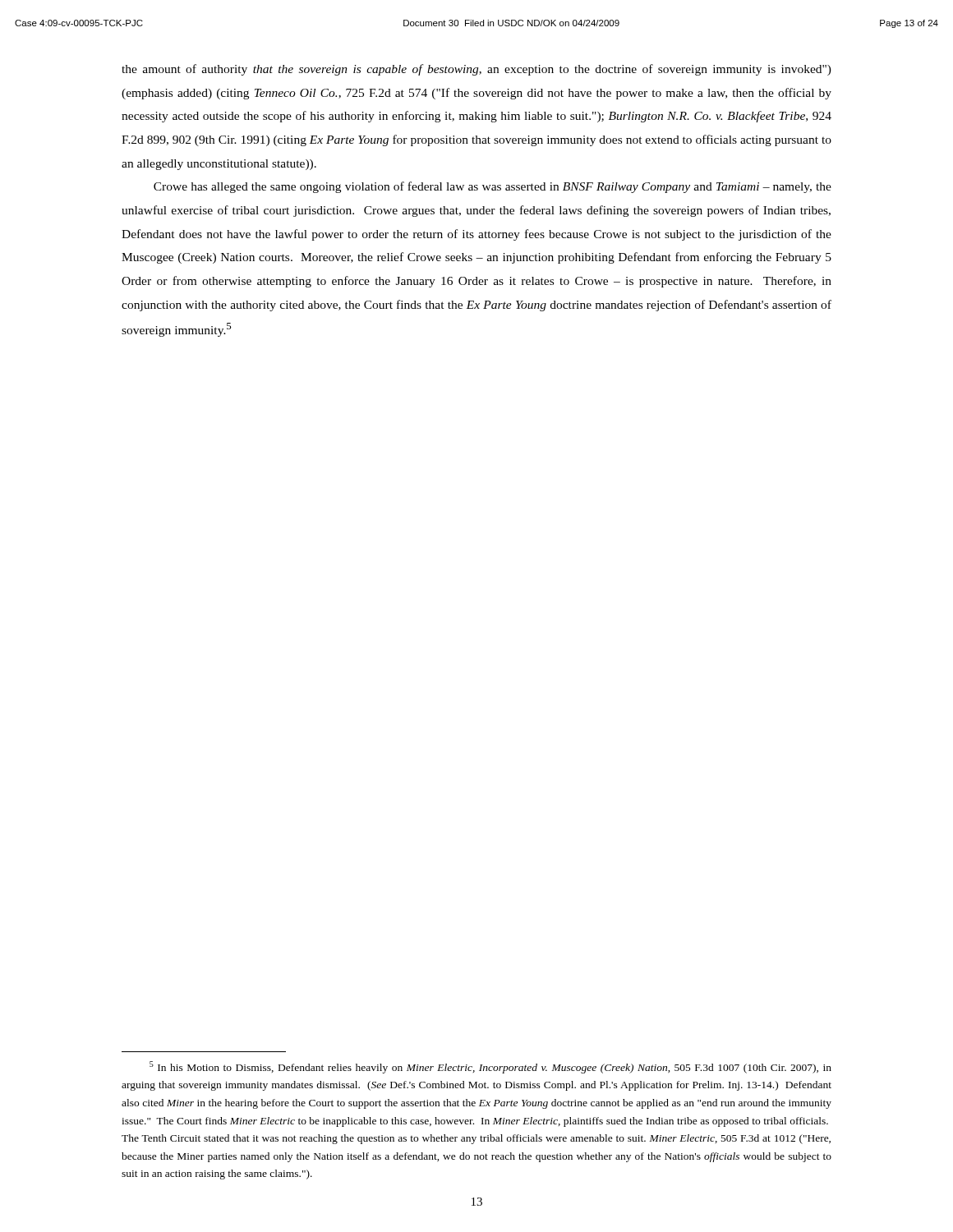
Task: Select the text block containing "the amount of authority that the sovereign is"
Action: pos(476,116)
